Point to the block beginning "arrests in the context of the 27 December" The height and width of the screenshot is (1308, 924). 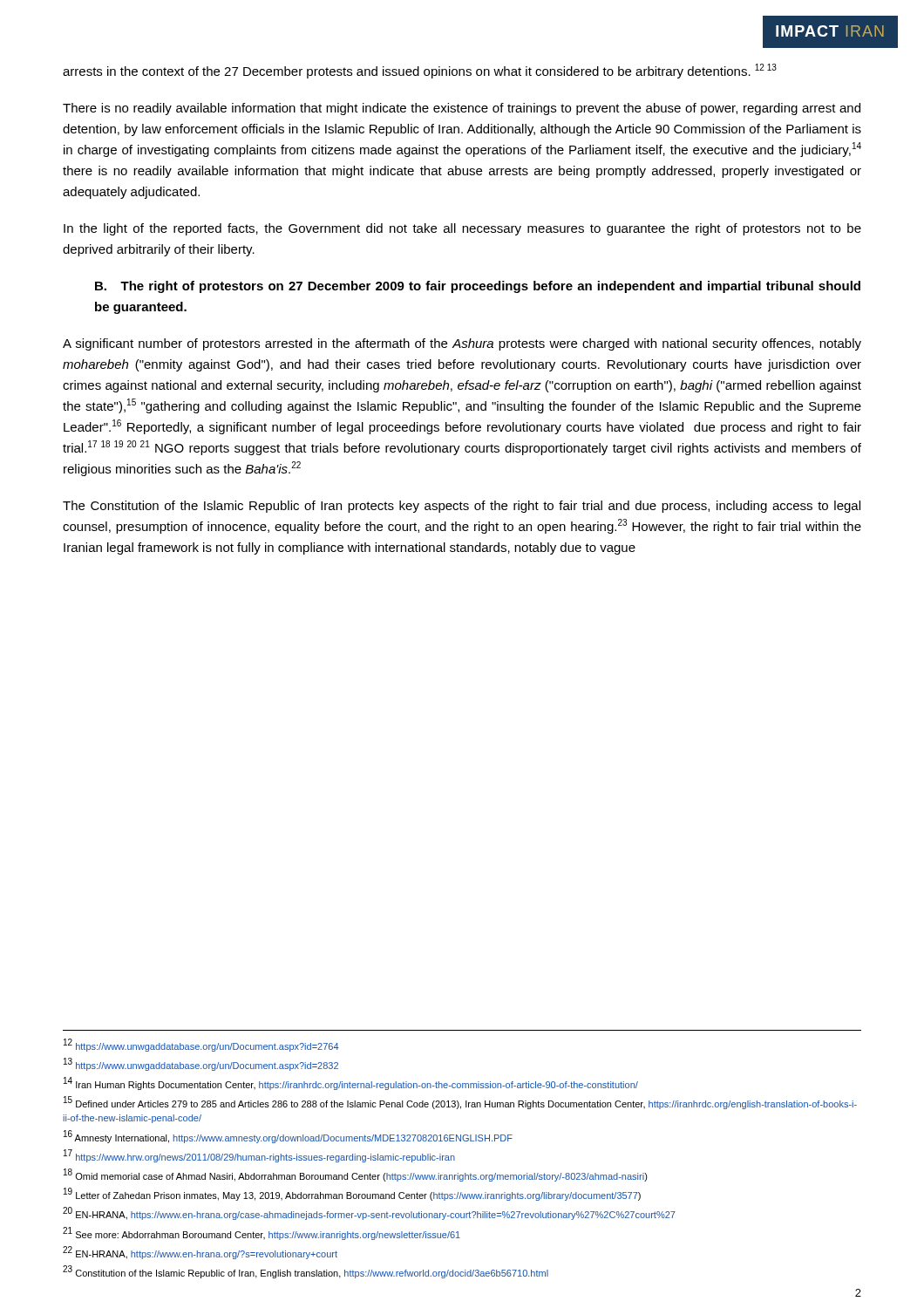(x=420, y=71)
